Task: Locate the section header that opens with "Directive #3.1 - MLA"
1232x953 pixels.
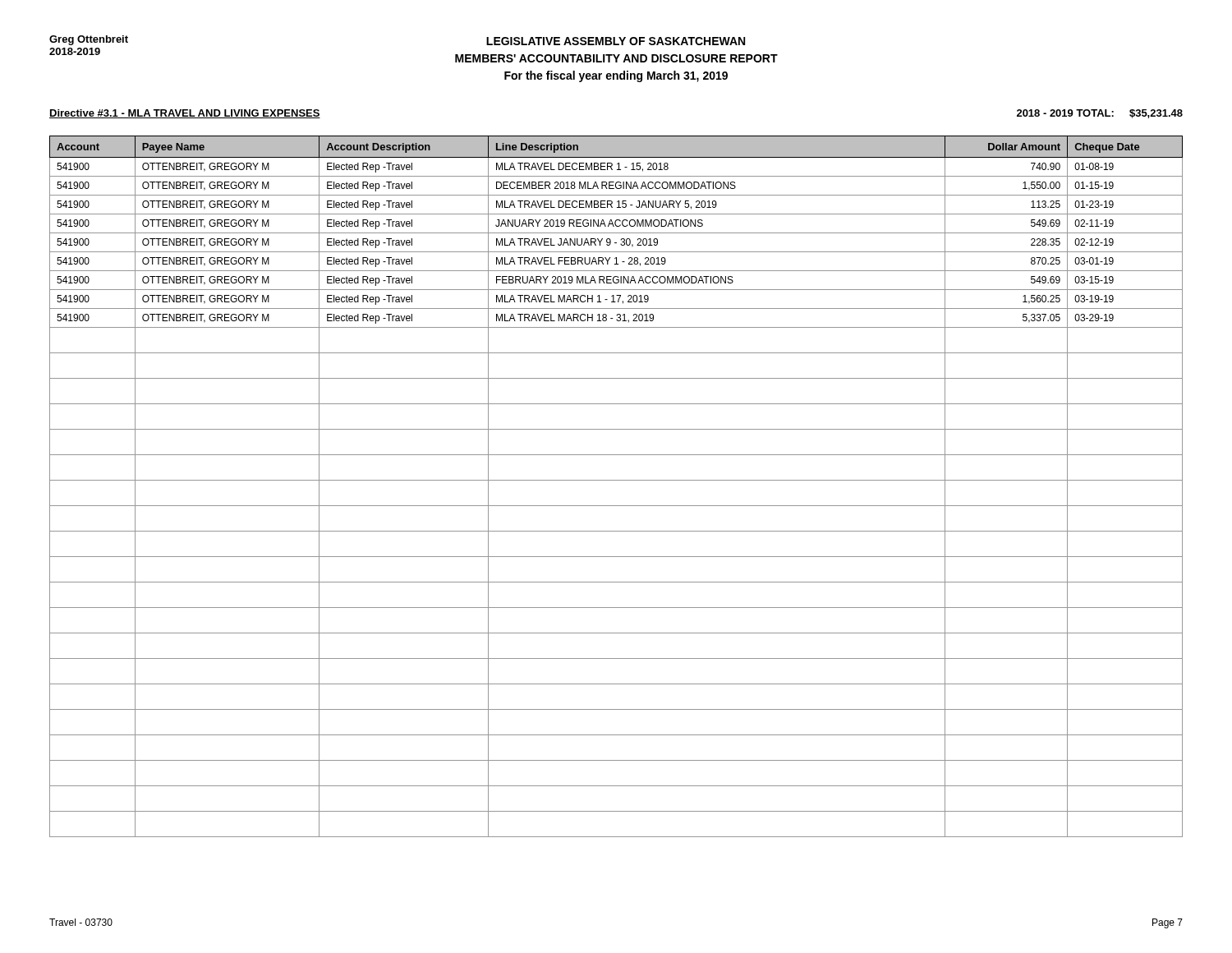Action: 185,113
